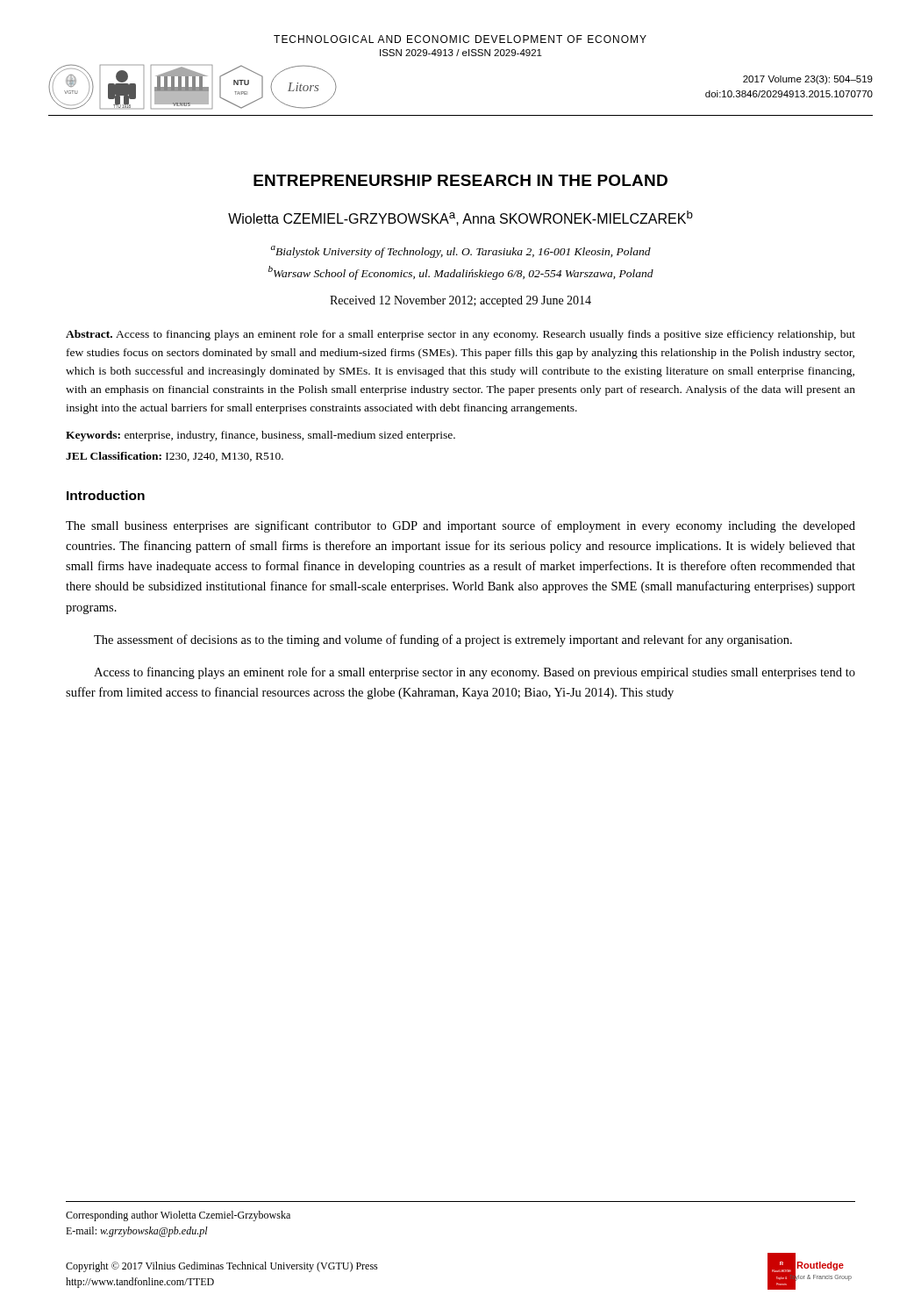Find the element starting "The assessment of decisions"
This screenshot has width=921, height=1316.
tap(443, 639)
